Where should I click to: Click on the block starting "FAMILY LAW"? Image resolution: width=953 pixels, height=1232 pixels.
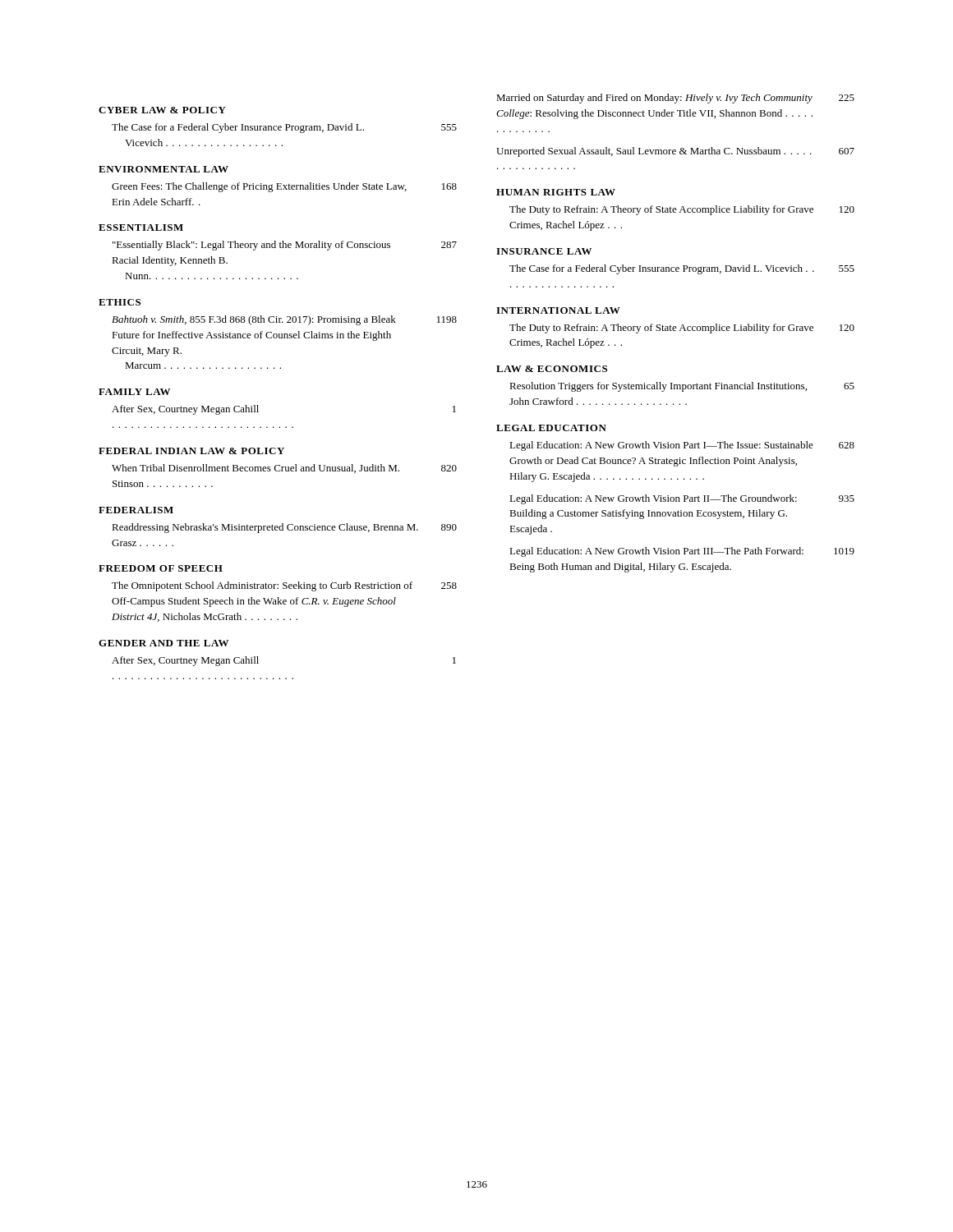pyautogui.click(x=135, y=392)
